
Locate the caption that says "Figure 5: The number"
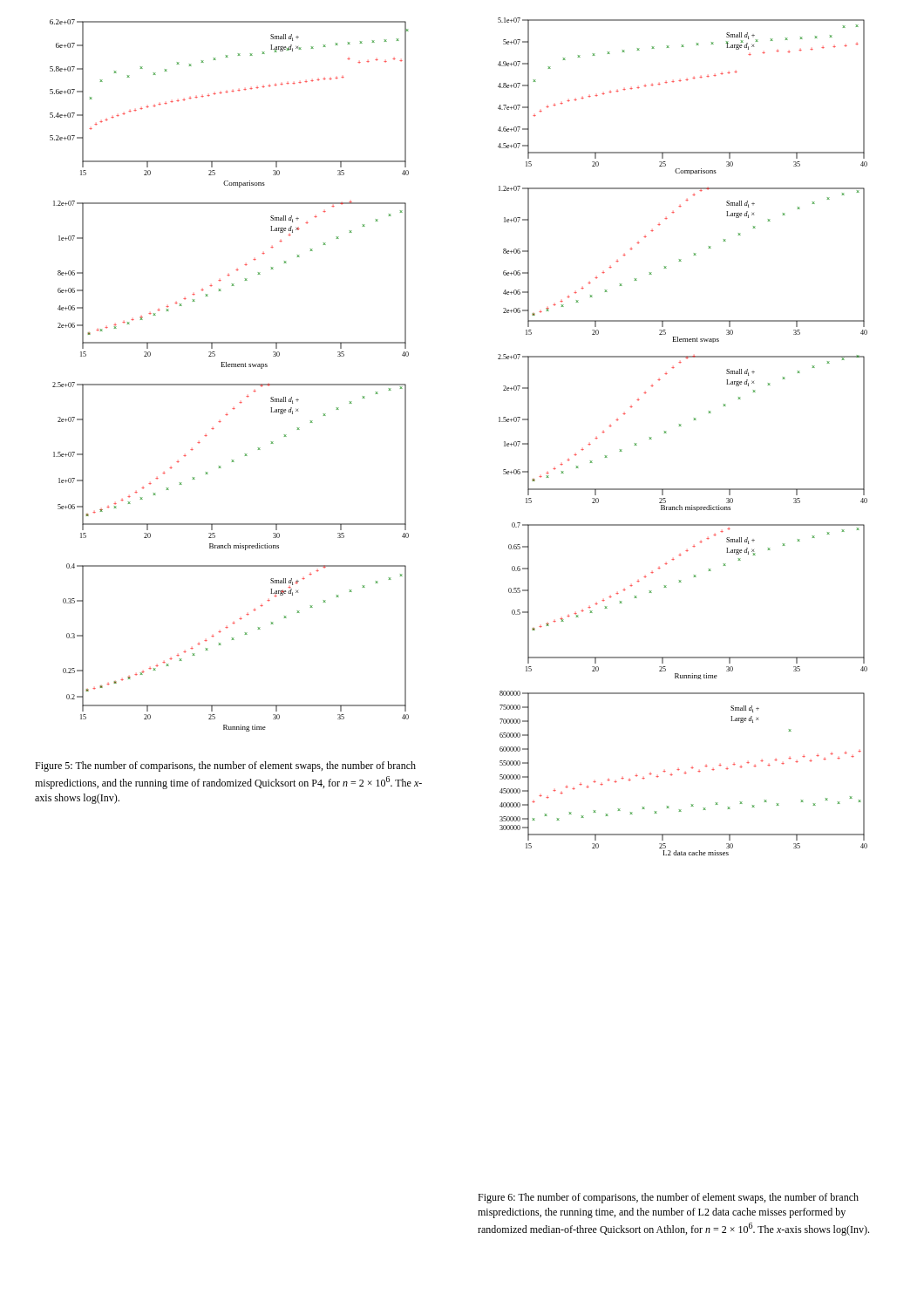click(x=229, y=782)
